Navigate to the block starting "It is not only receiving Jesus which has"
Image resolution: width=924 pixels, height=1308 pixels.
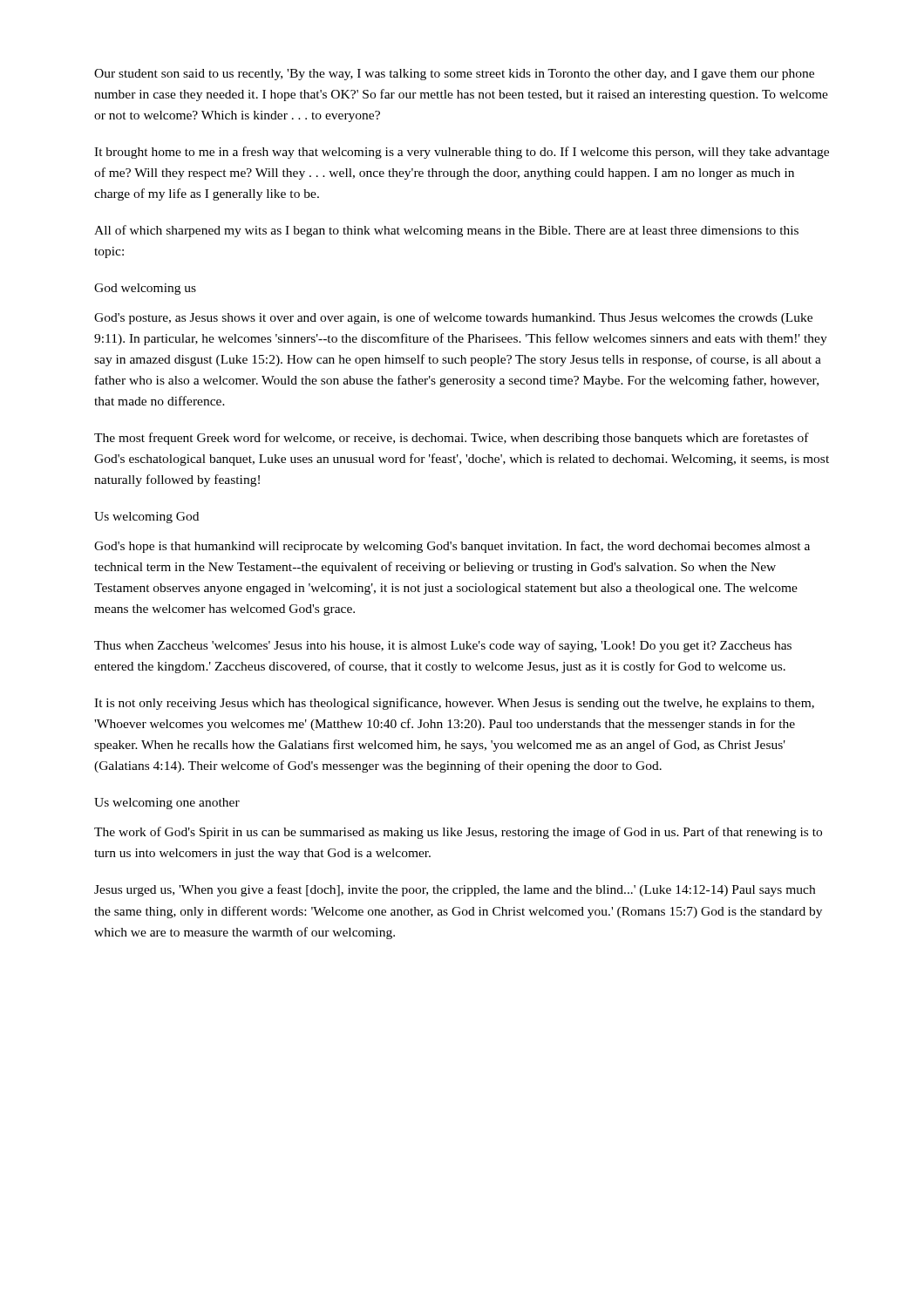[454, 734]
